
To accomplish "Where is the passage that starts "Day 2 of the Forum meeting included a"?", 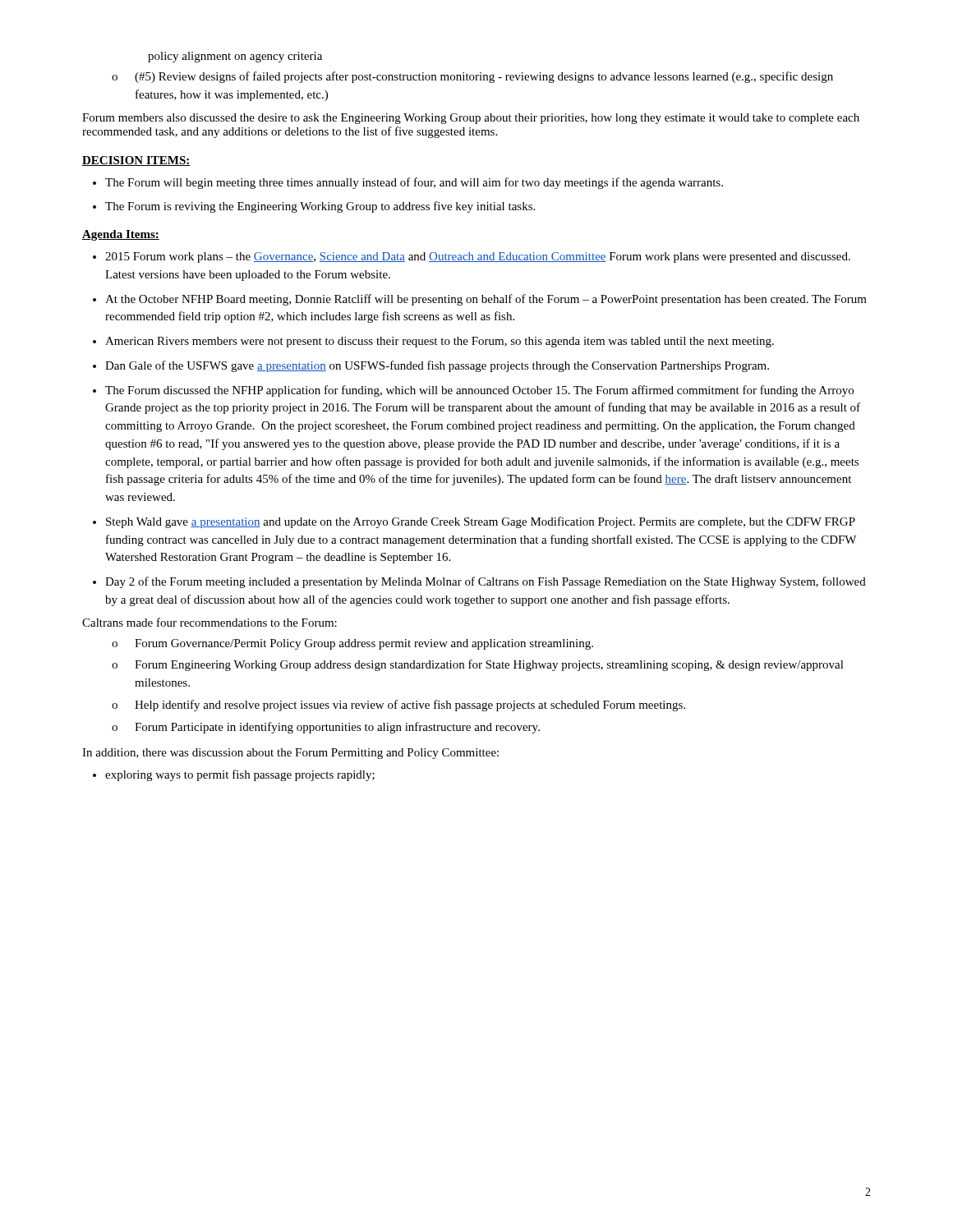I will (x=485, y=590).
